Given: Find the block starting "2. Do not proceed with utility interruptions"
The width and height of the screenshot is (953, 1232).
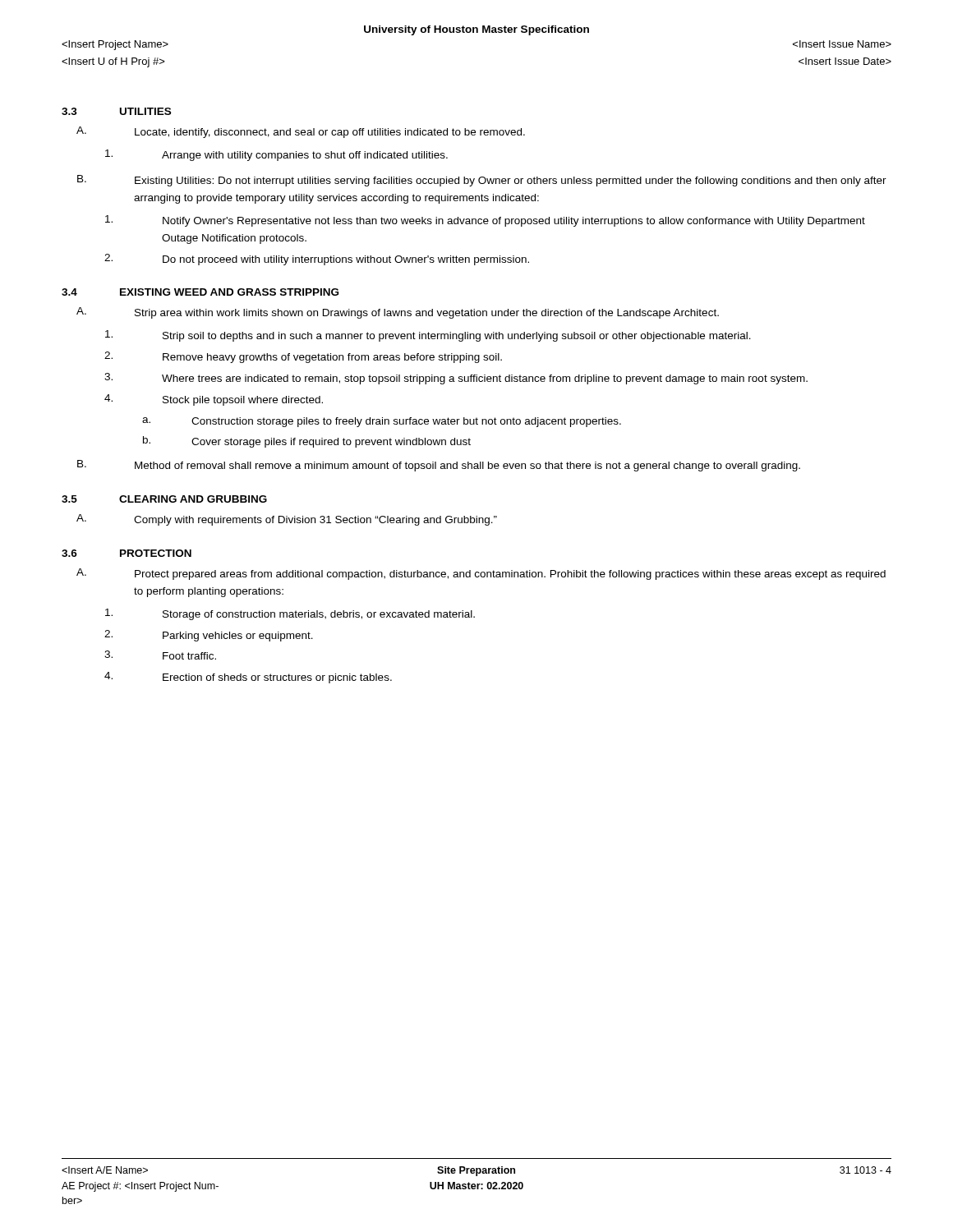Looking at the screenshot, I should click(476, 260).
